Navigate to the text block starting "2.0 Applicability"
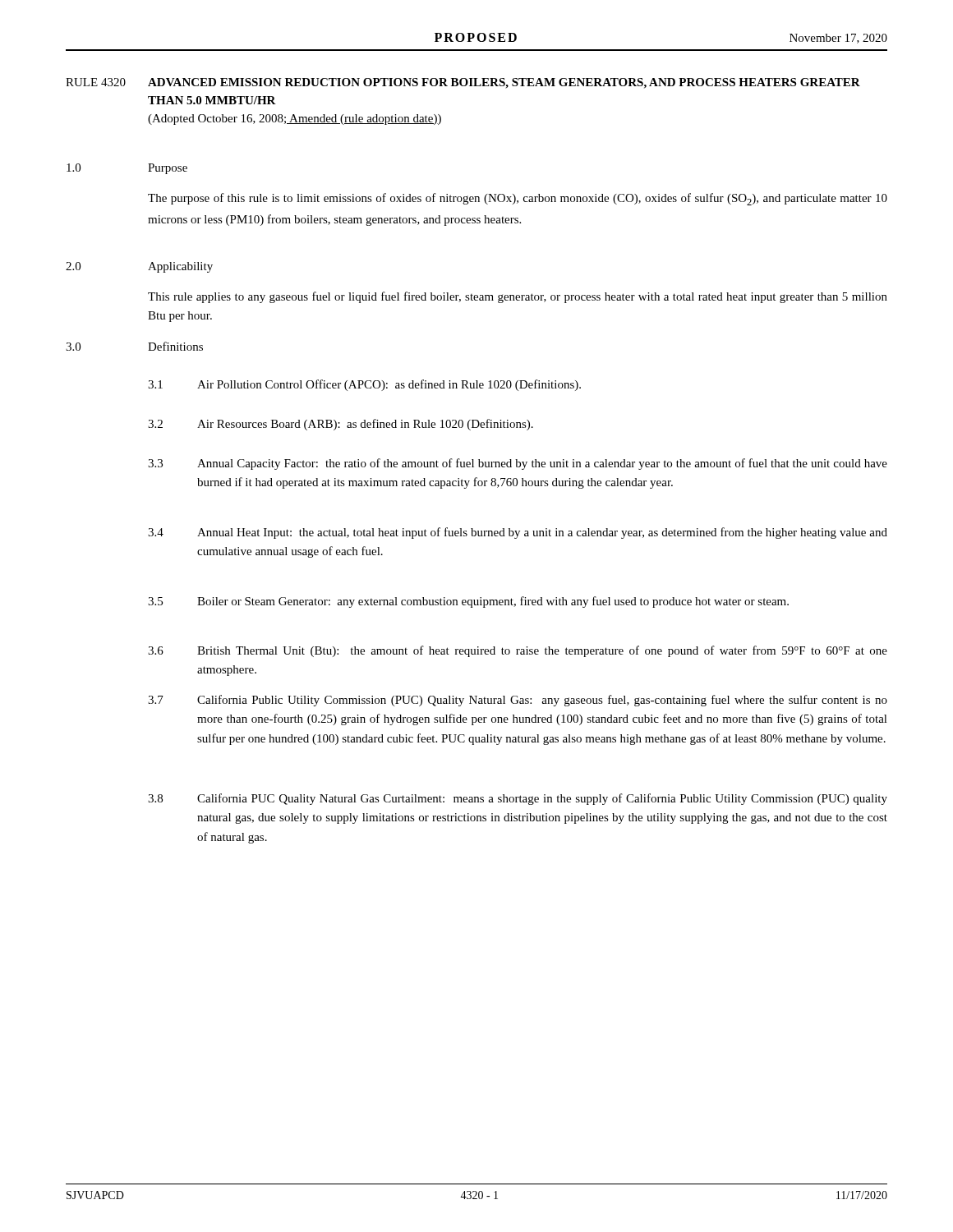The image size is (953, 1232). 139,267
